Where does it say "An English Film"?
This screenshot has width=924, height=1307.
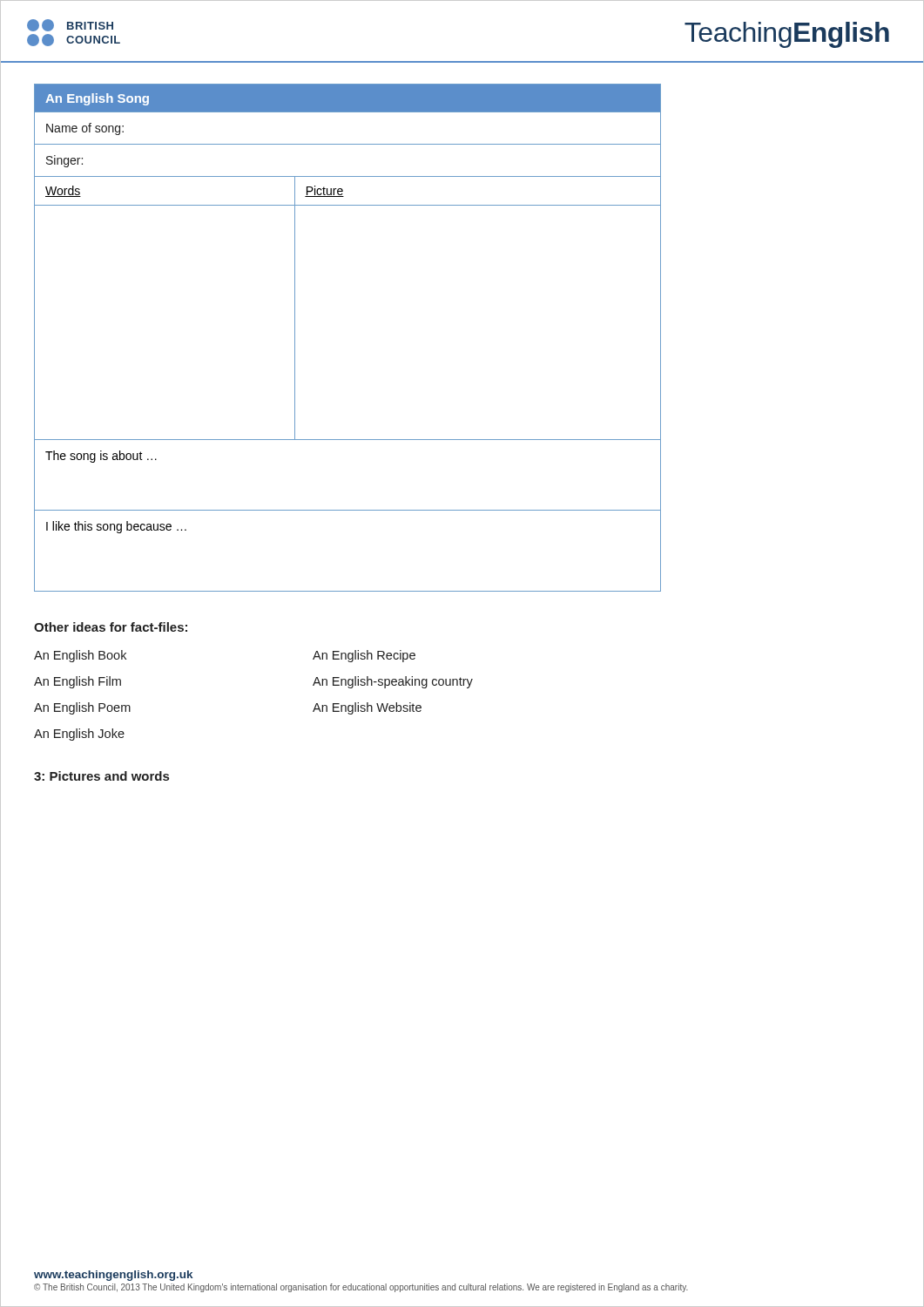click(x=78, y=681)
